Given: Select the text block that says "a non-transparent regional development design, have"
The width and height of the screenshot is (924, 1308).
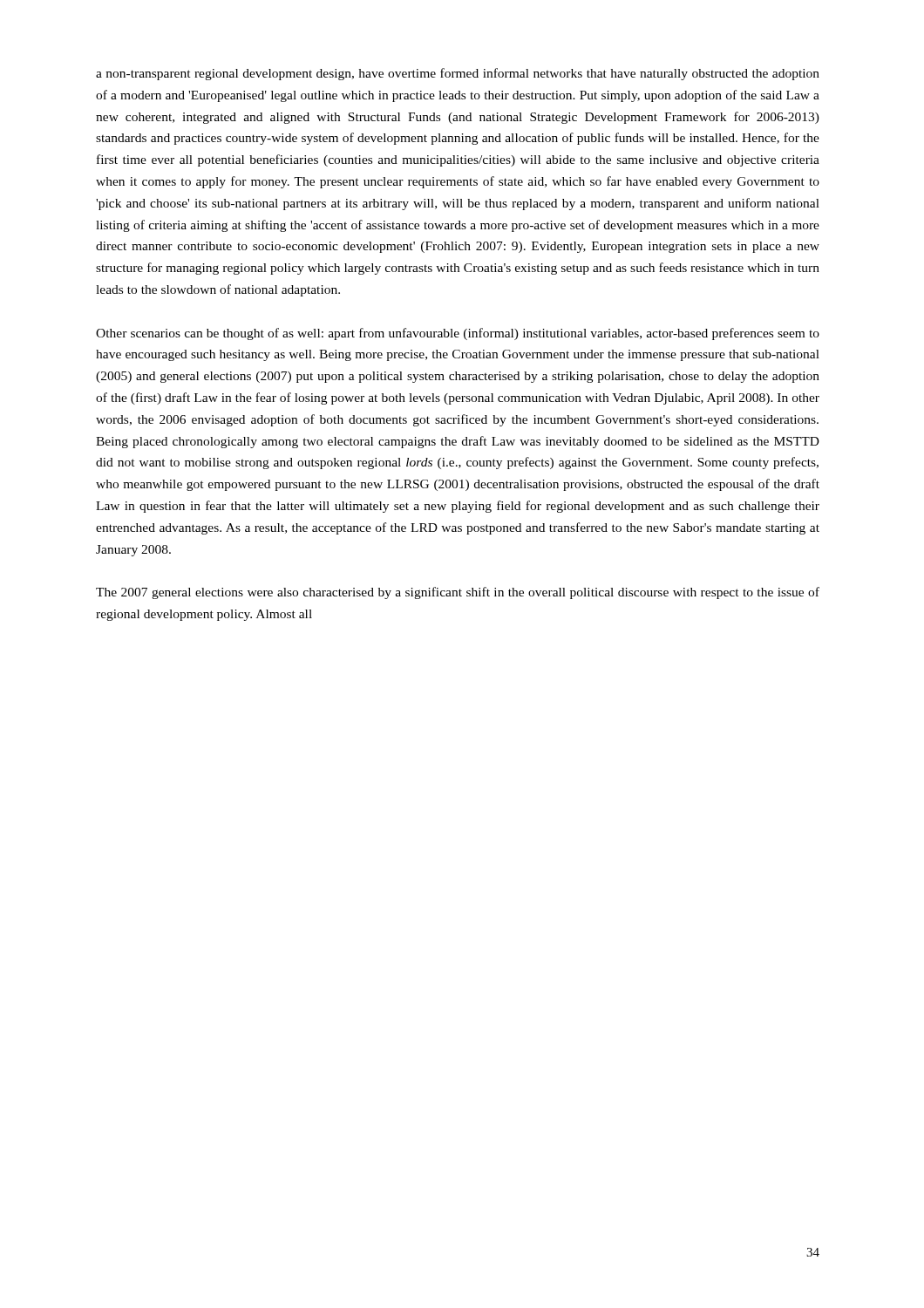Looking at the screenshot, I should (458, 181).
